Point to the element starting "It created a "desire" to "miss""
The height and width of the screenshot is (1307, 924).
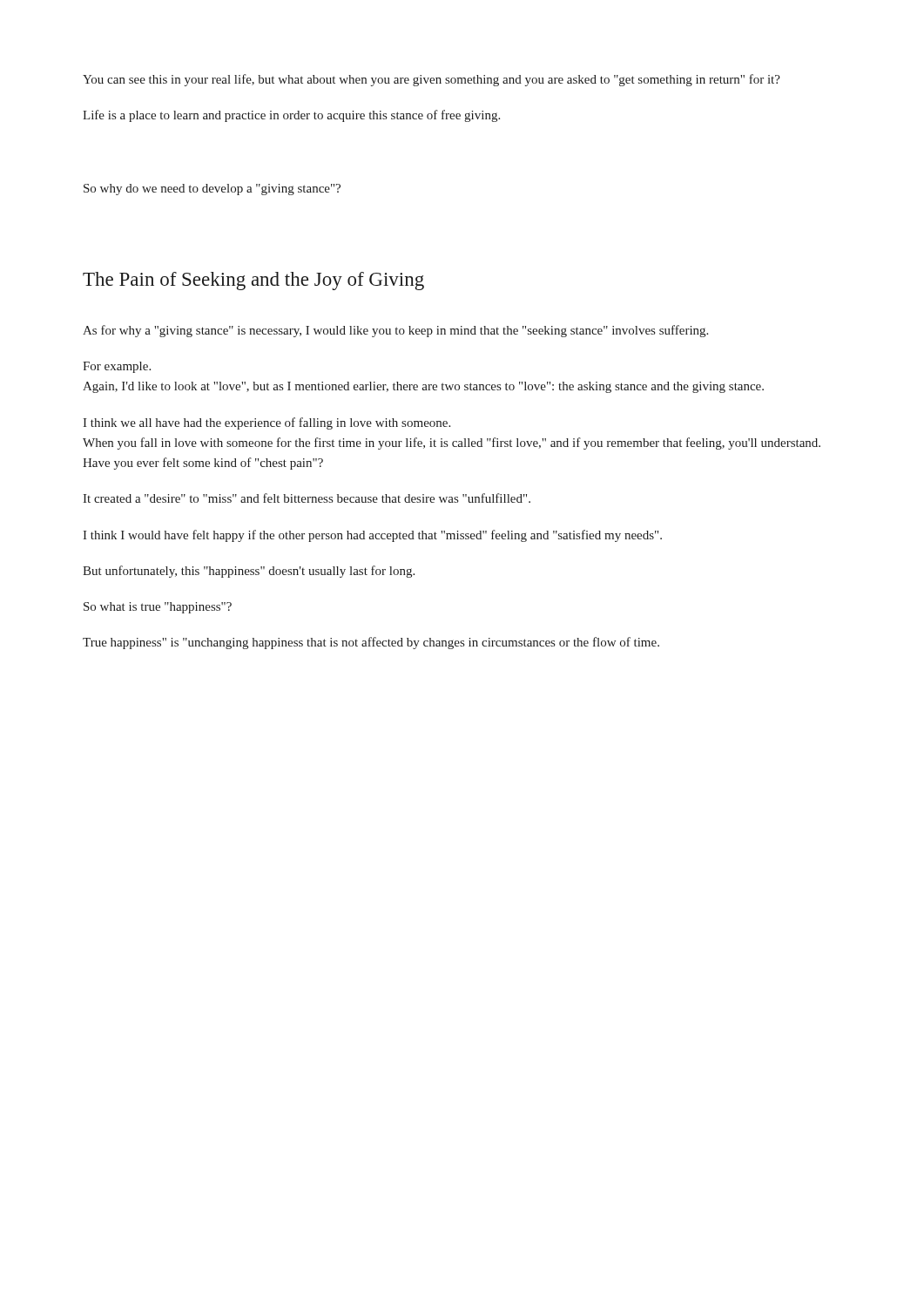pos(307,499)
